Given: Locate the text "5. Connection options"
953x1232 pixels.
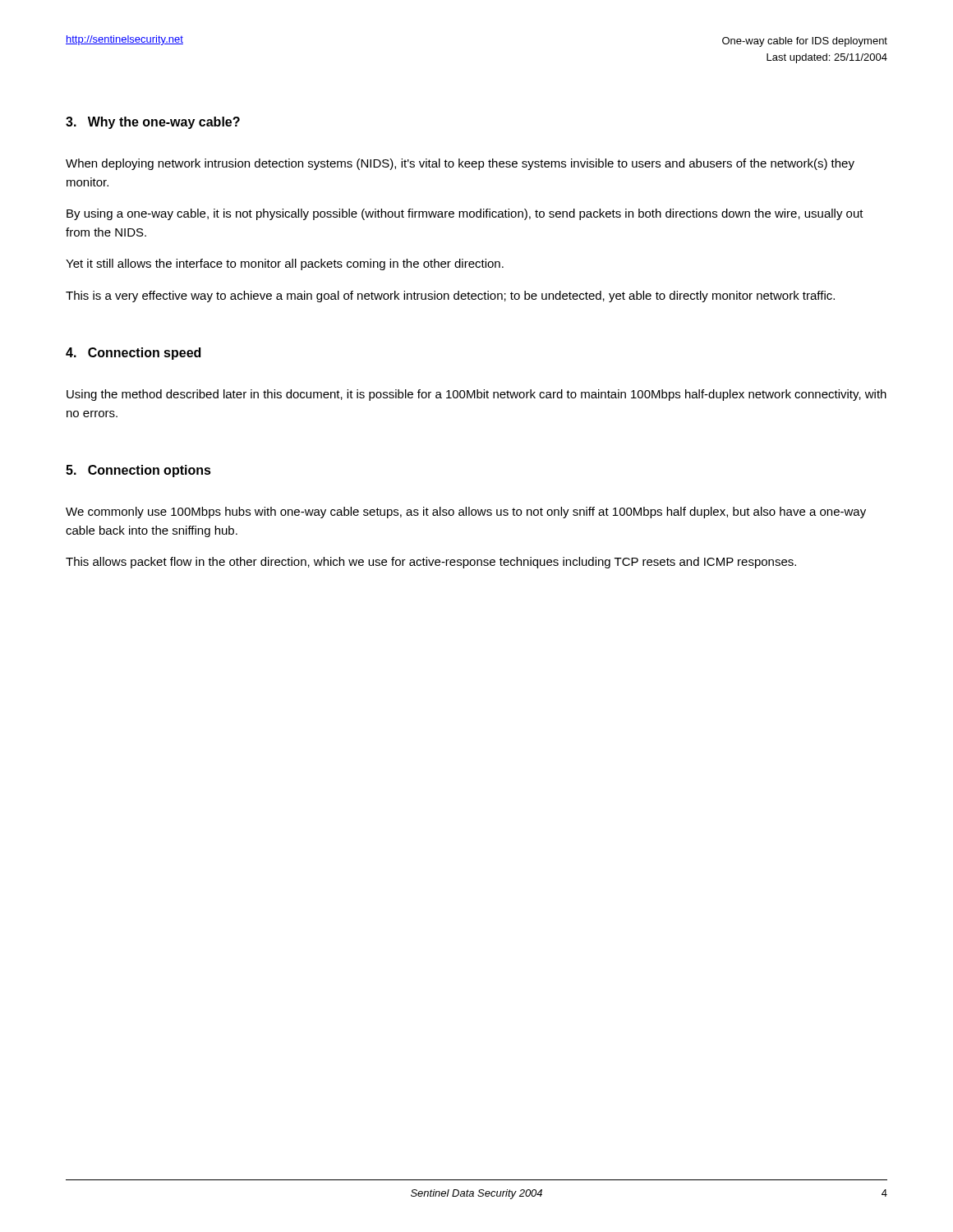Looking at the screenshot, I should pos(138,470).
